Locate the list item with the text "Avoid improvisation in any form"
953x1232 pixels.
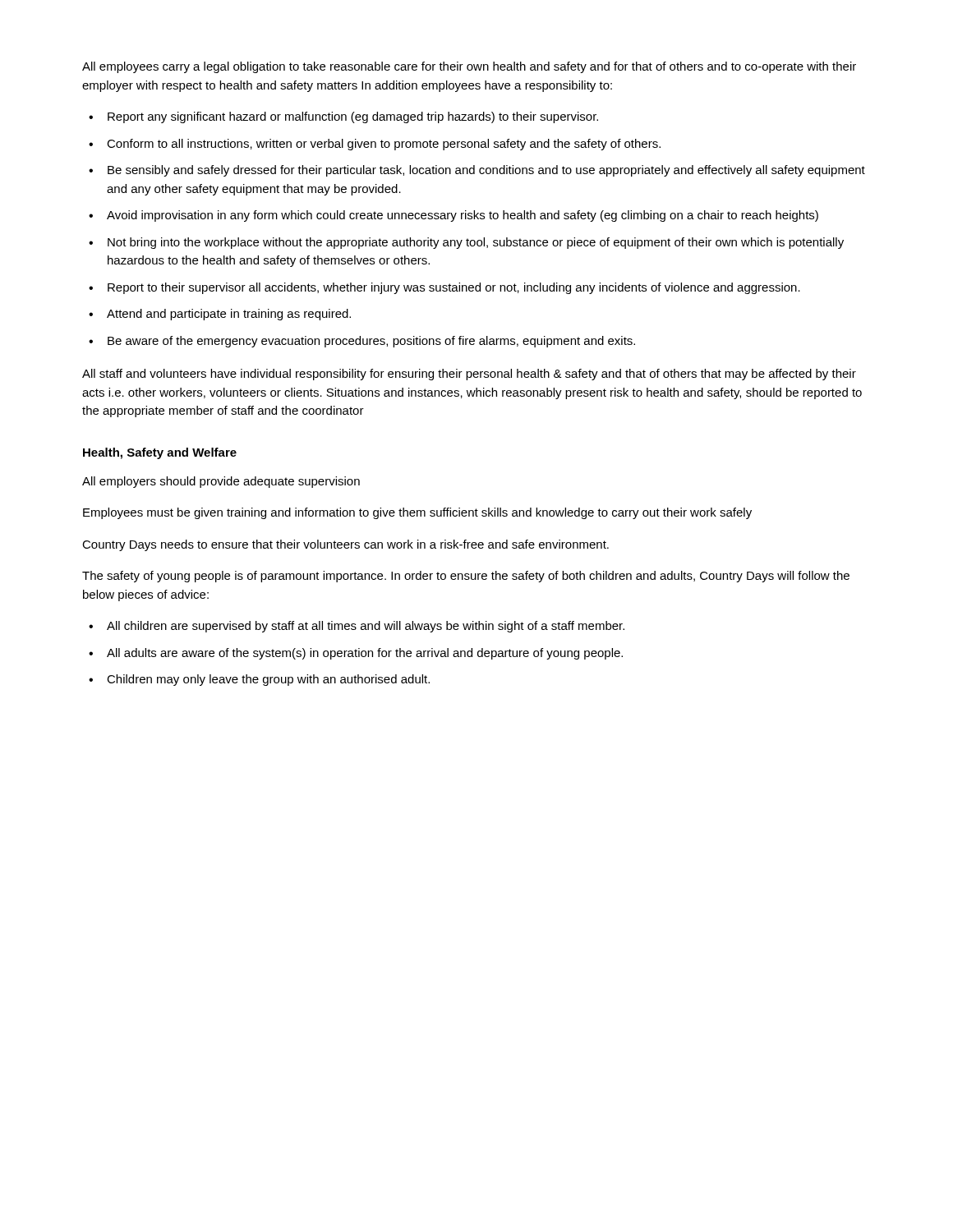tap(463, 215)
